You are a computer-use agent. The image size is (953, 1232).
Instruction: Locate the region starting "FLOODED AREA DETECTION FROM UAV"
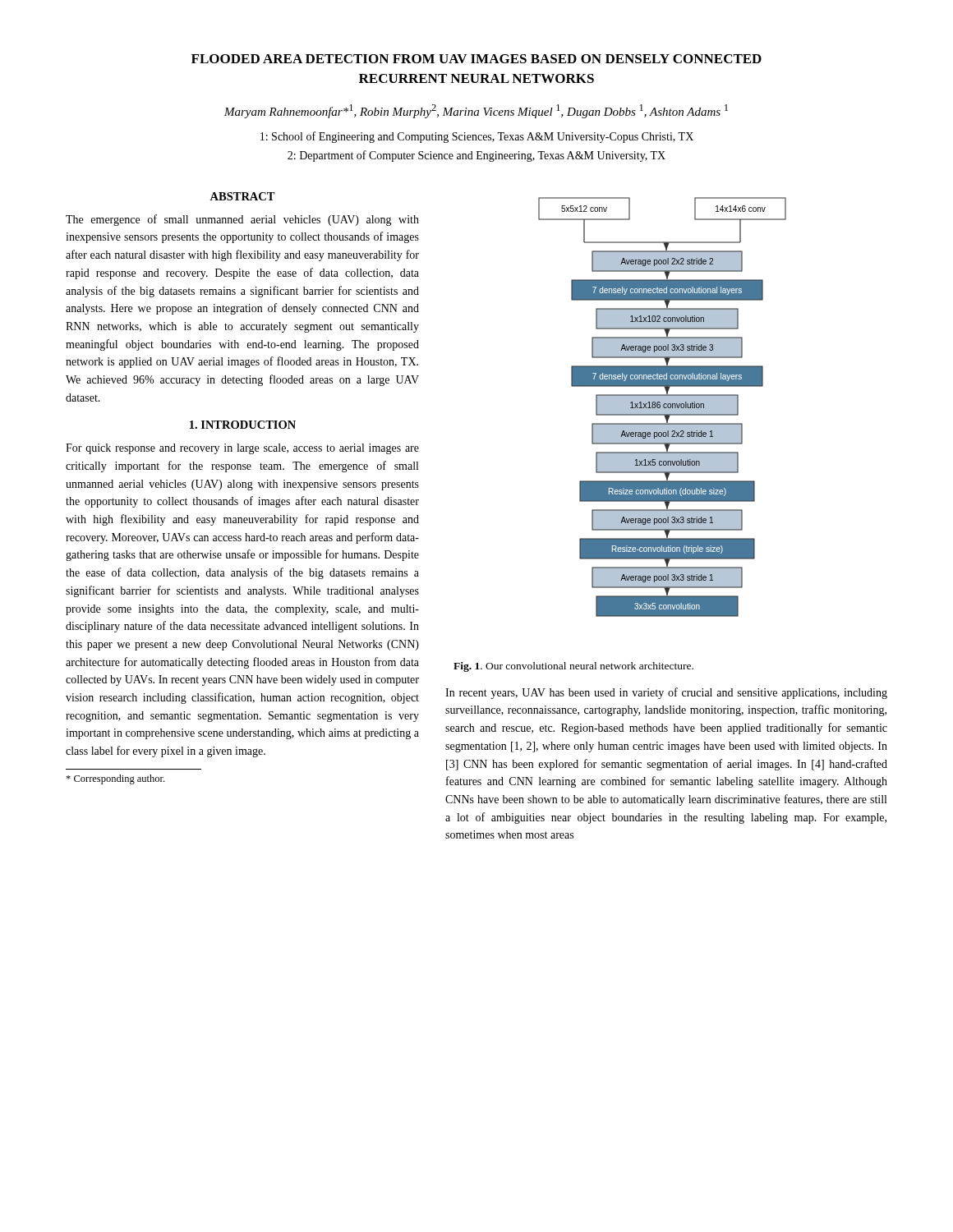point(476,69)
